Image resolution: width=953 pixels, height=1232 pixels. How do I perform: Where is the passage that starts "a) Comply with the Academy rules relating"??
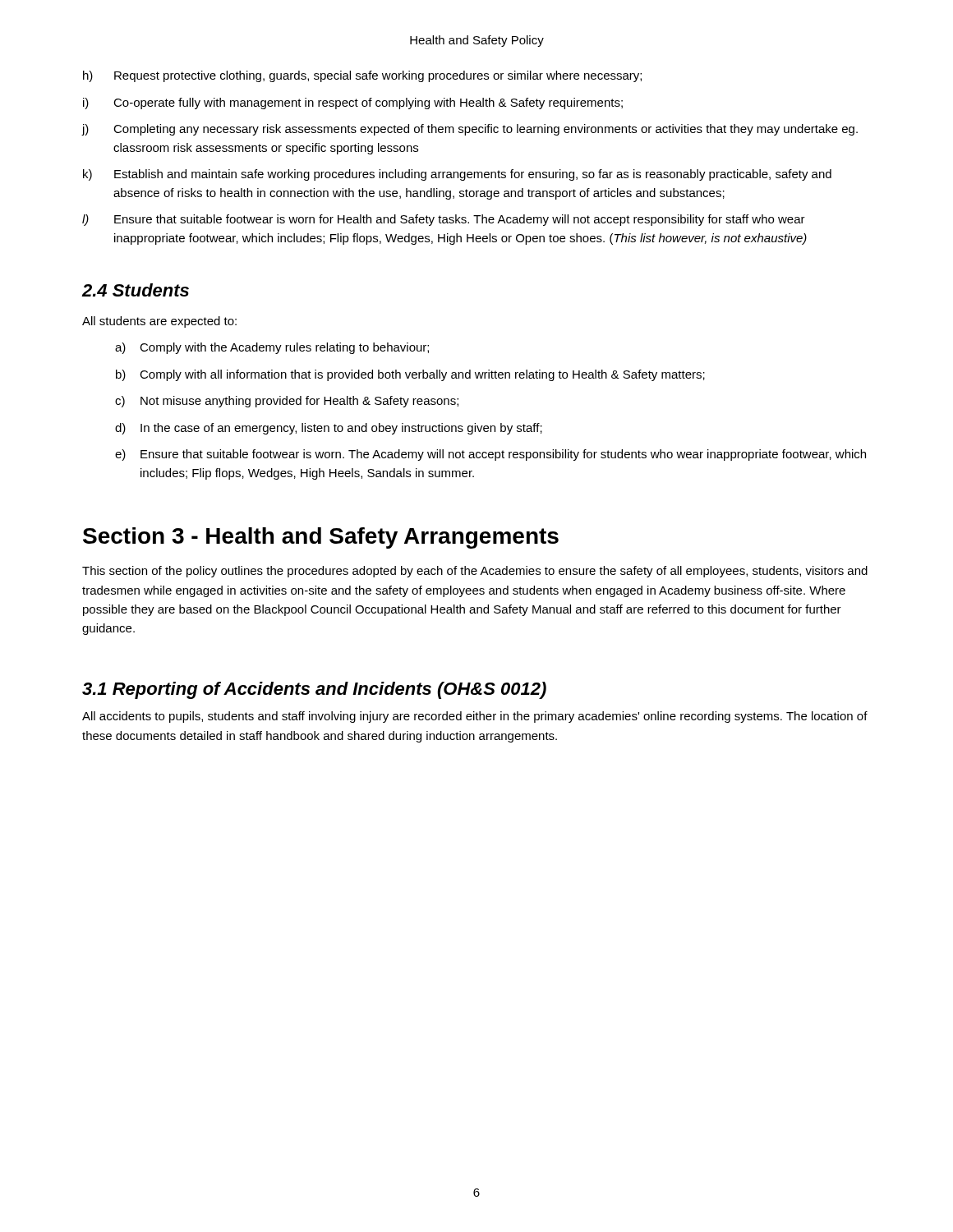point(272,348)
